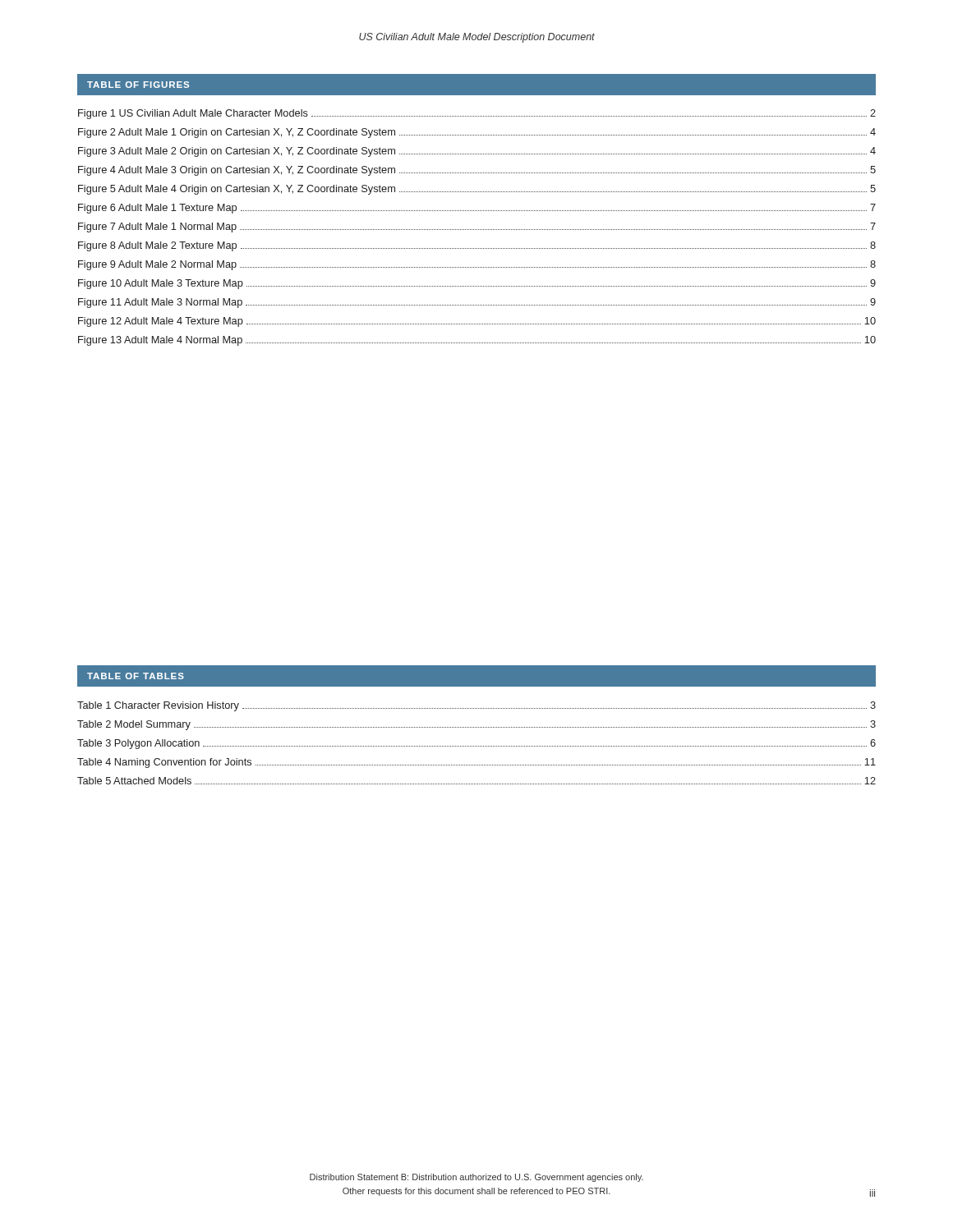Select the list item that says "Figure 2 Adult Male"
Viewport: 953px width, 1232px height.
(x=476, y=132)
